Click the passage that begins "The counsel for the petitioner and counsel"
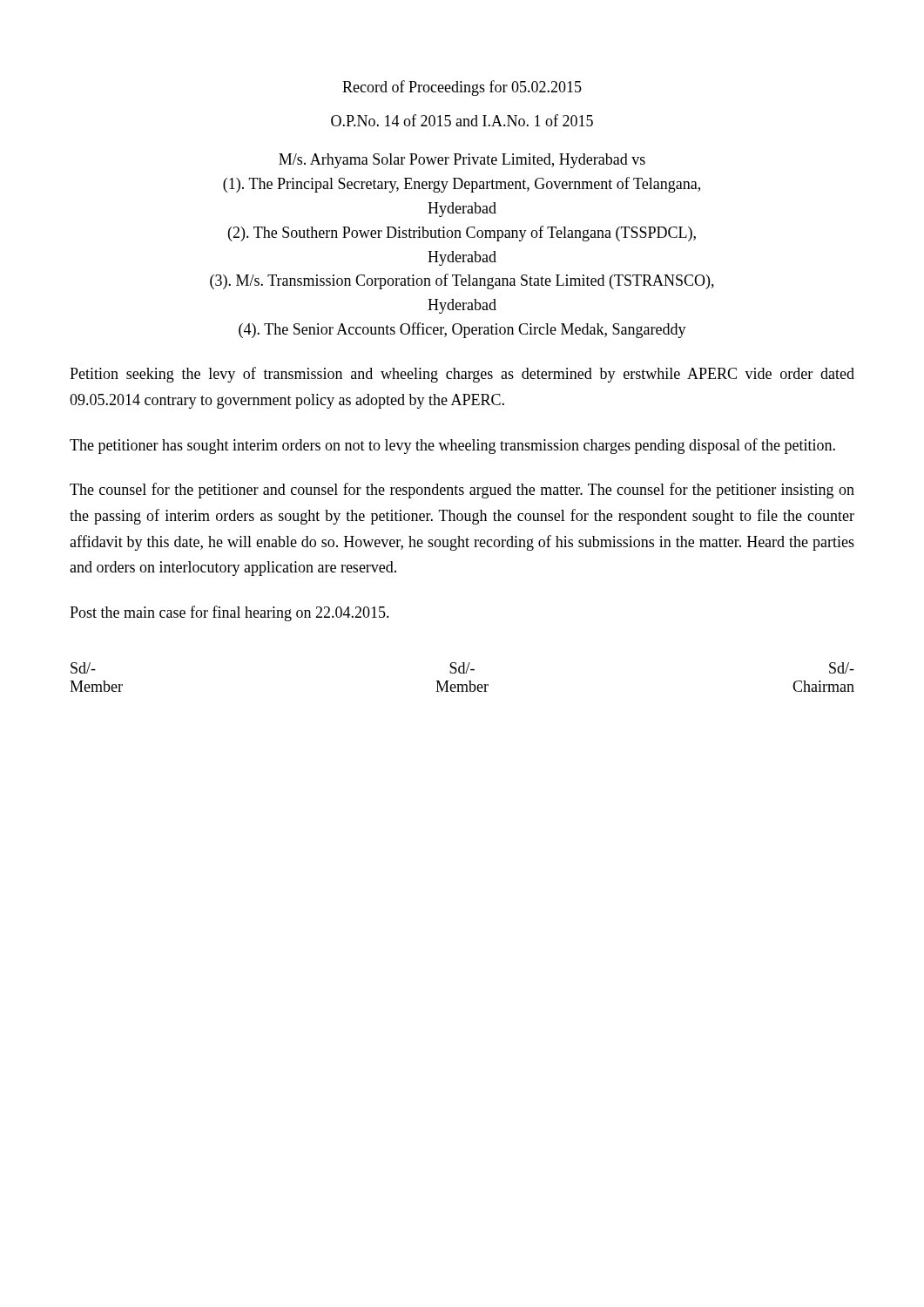This screenshot has width=924, height=1307. pyautogui.click(x=462, y=529)
